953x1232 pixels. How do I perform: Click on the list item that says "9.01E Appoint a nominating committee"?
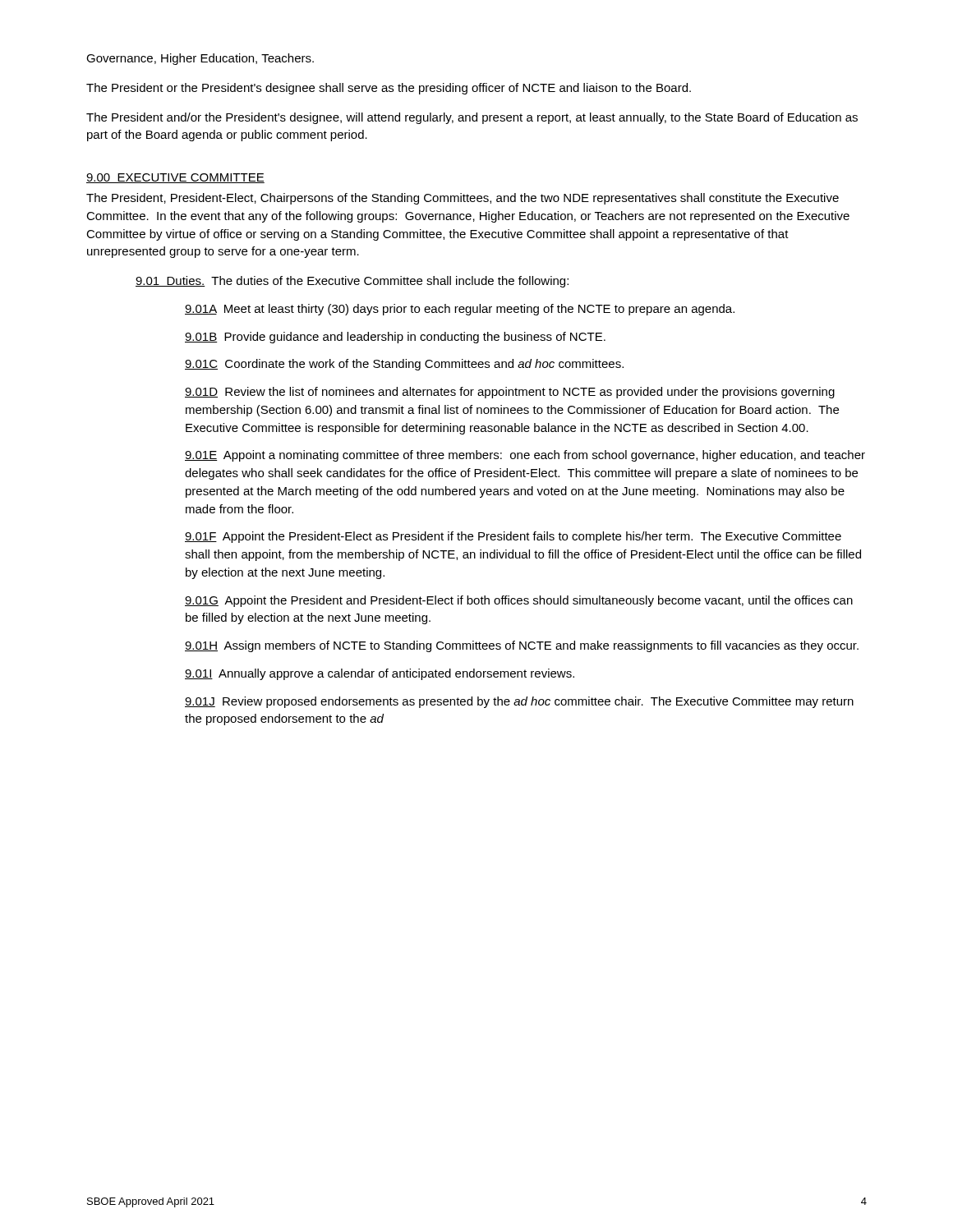(x=525, y=482)
